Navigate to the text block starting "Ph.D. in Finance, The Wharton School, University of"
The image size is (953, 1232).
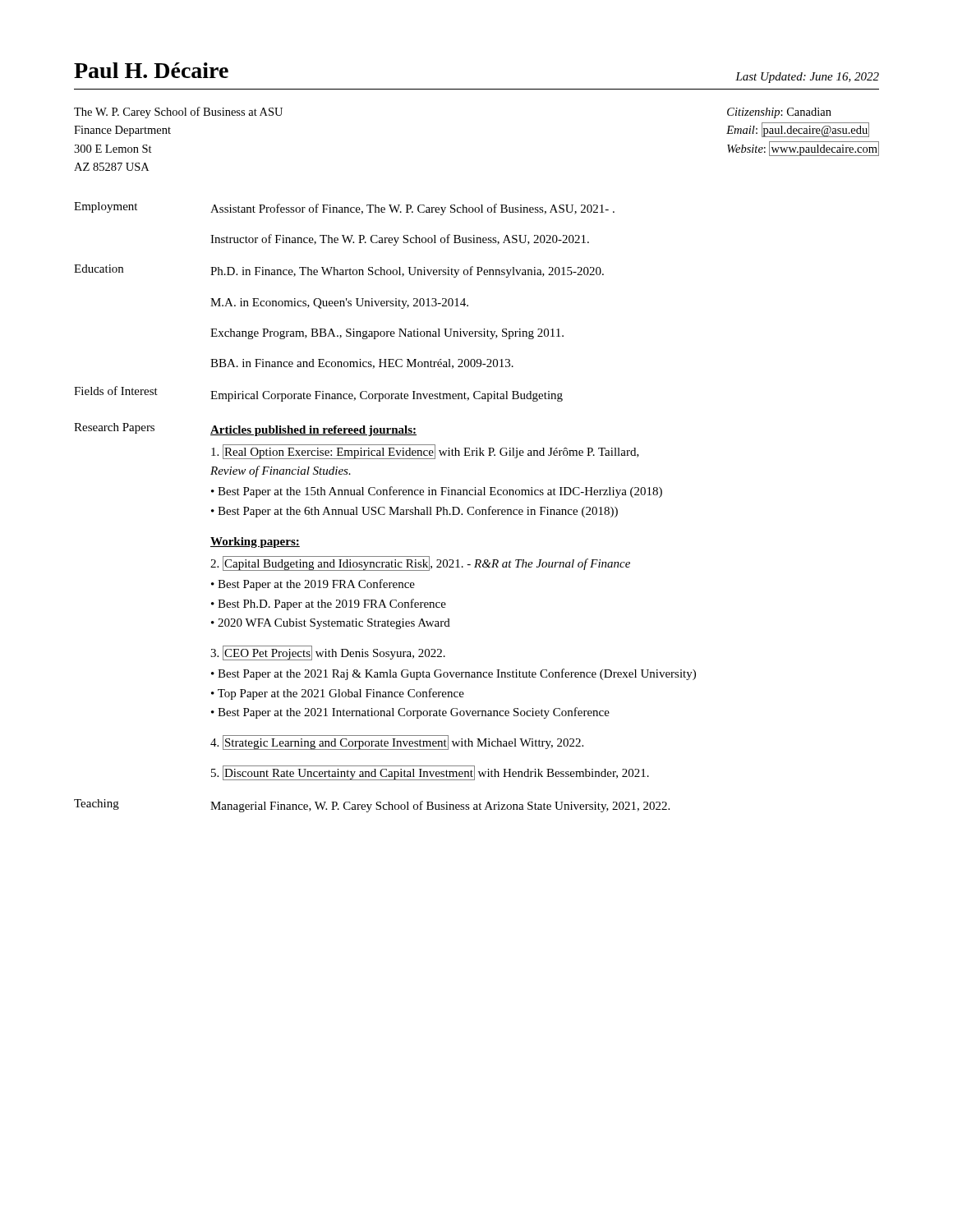coord(407,271)
